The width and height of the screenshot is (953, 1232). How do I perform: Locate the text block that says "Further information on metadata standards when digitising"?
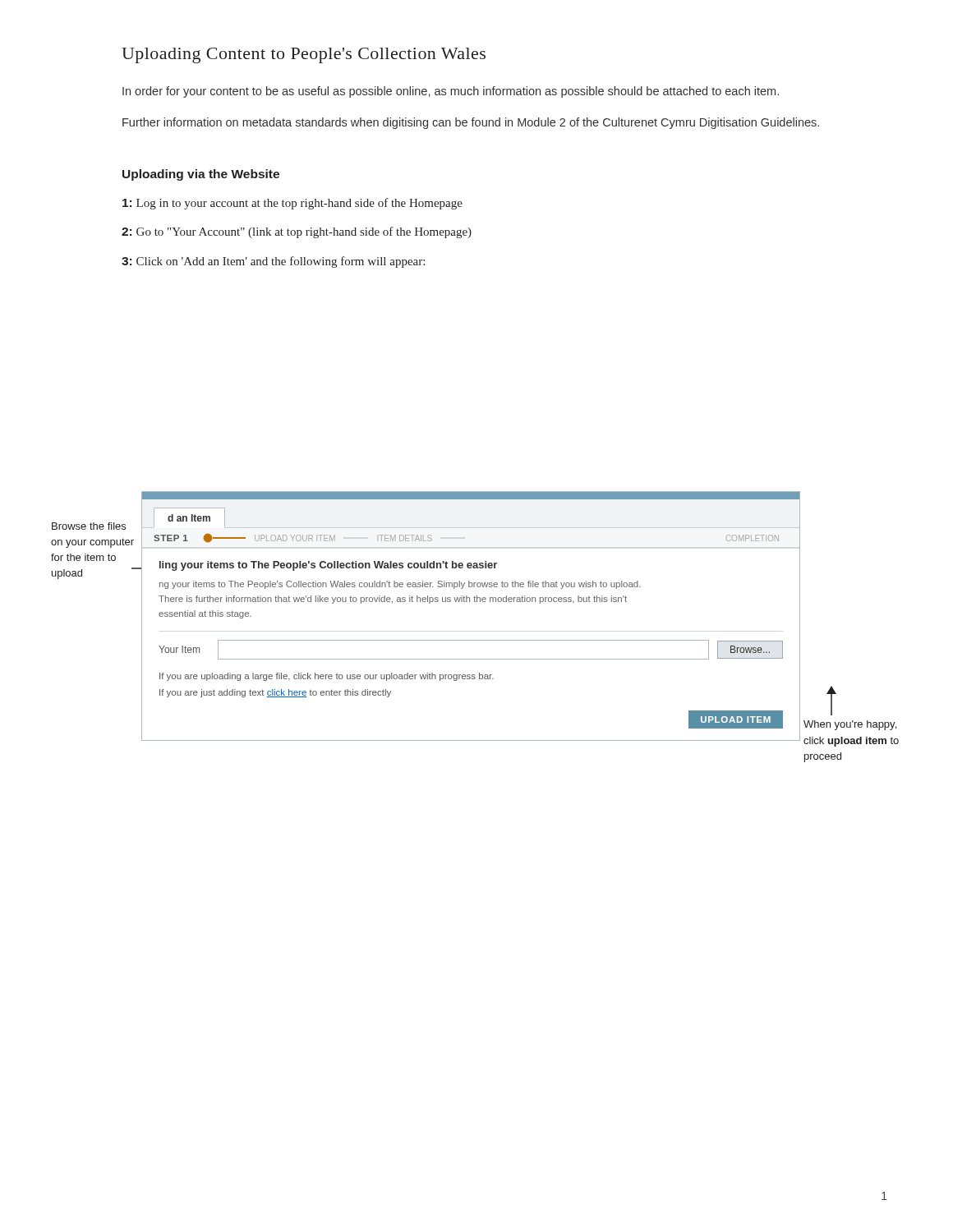pos(475,123)
